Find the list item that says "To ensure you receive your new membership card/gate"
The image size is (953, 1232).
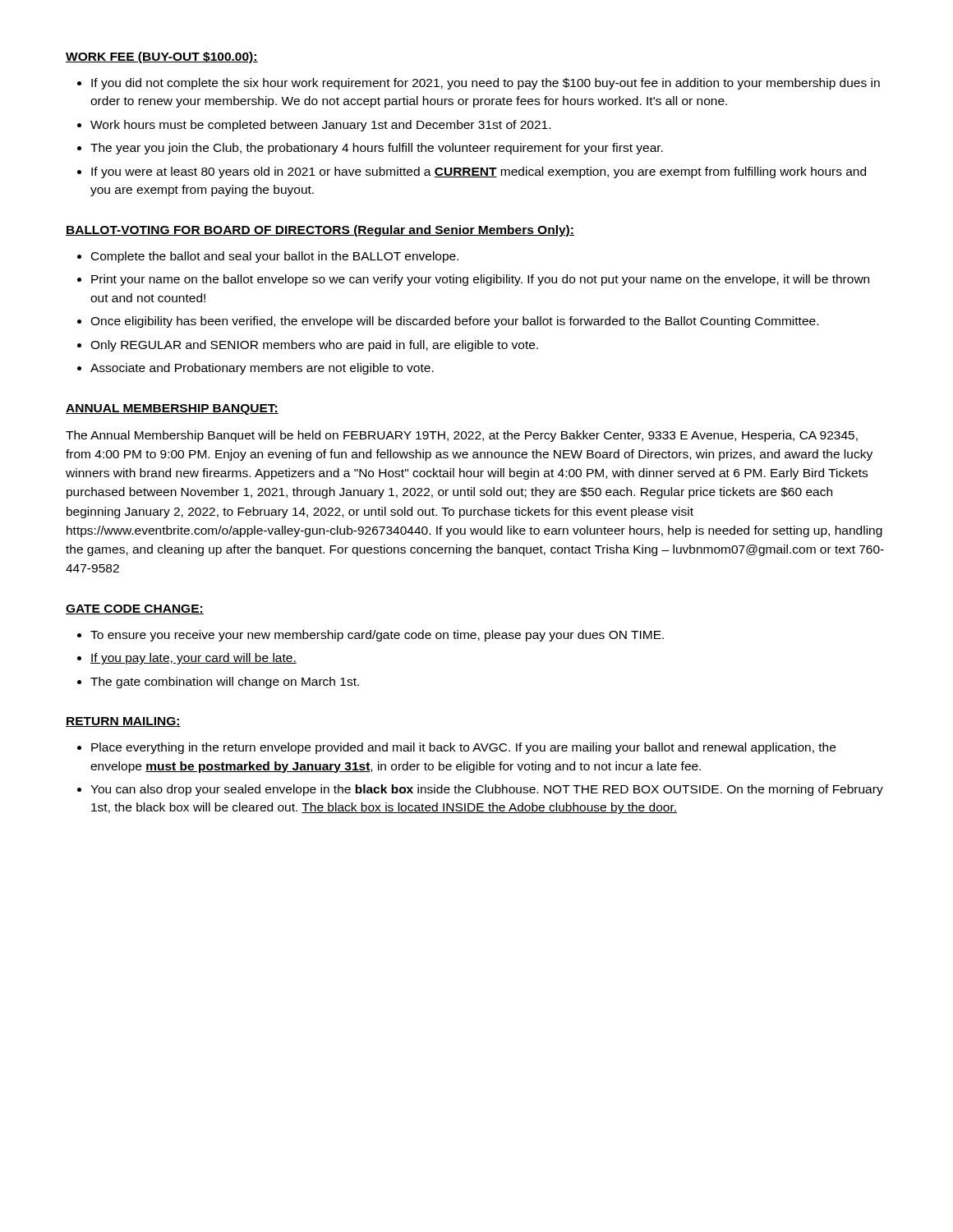pyautogui.click(x=378, y=634)
